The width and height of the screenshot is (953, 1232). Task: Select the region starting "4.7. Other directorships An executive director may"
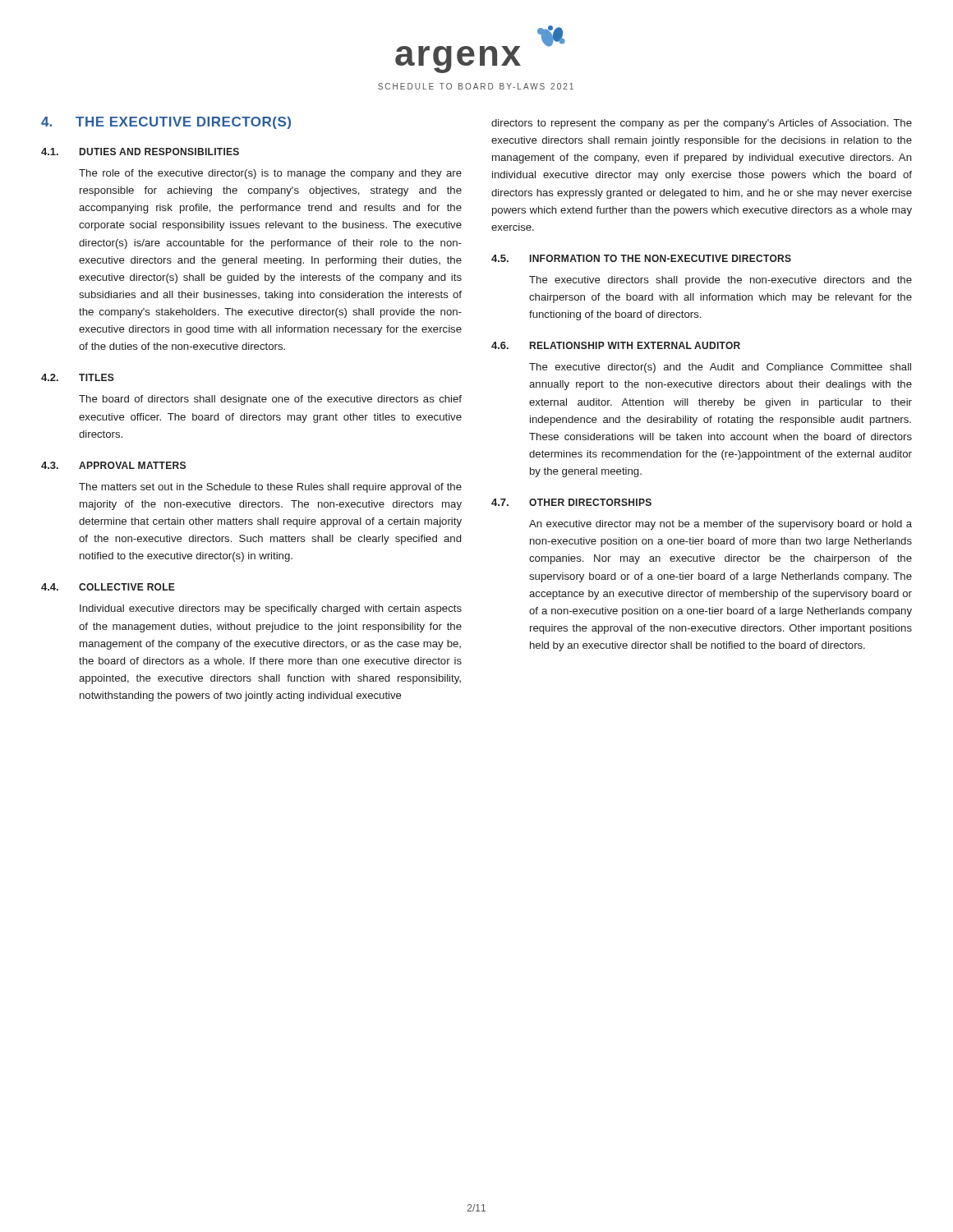pos(702,575)
